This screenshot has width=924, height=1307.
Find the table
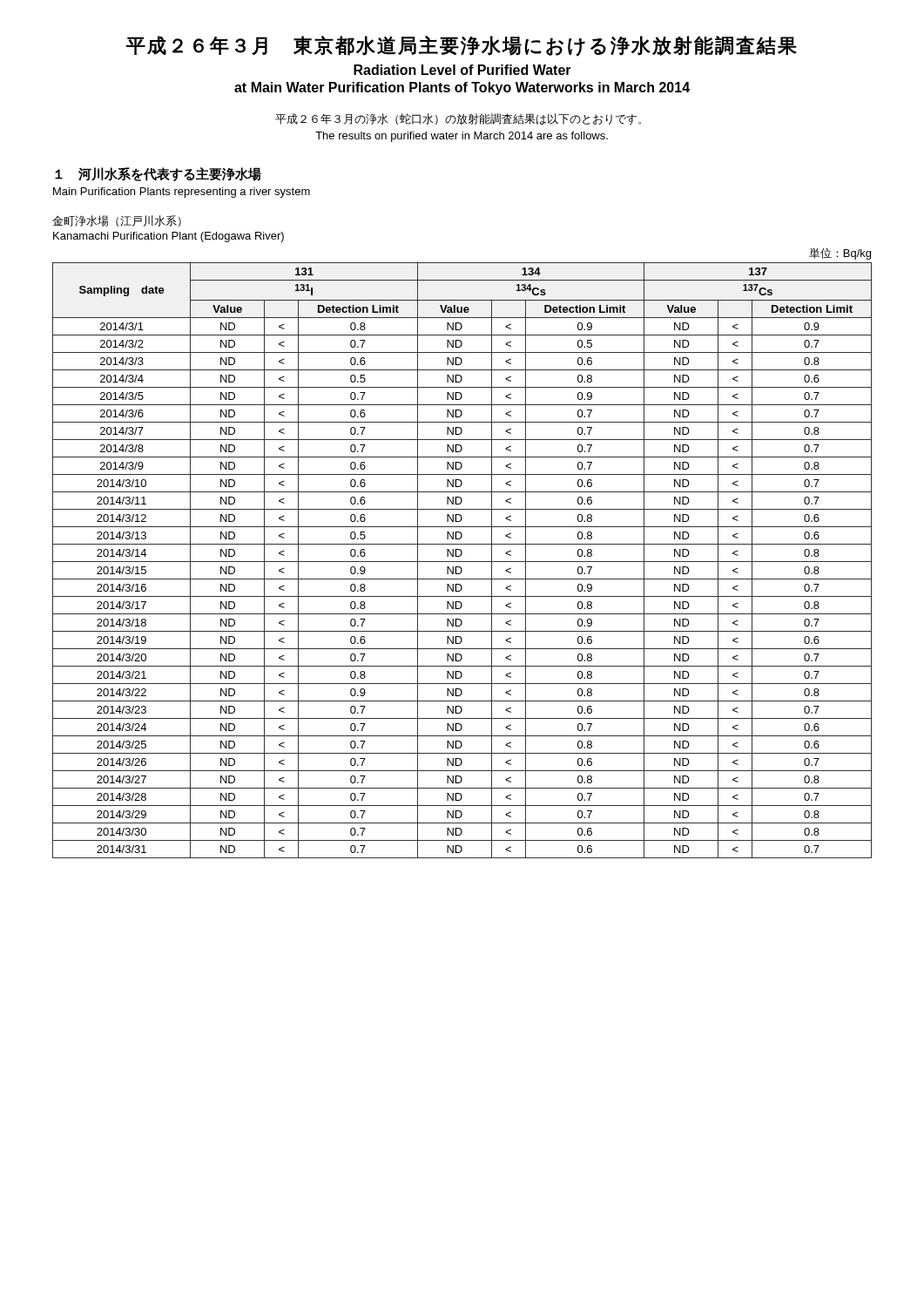pyautogui.click(x=462, y=560)
